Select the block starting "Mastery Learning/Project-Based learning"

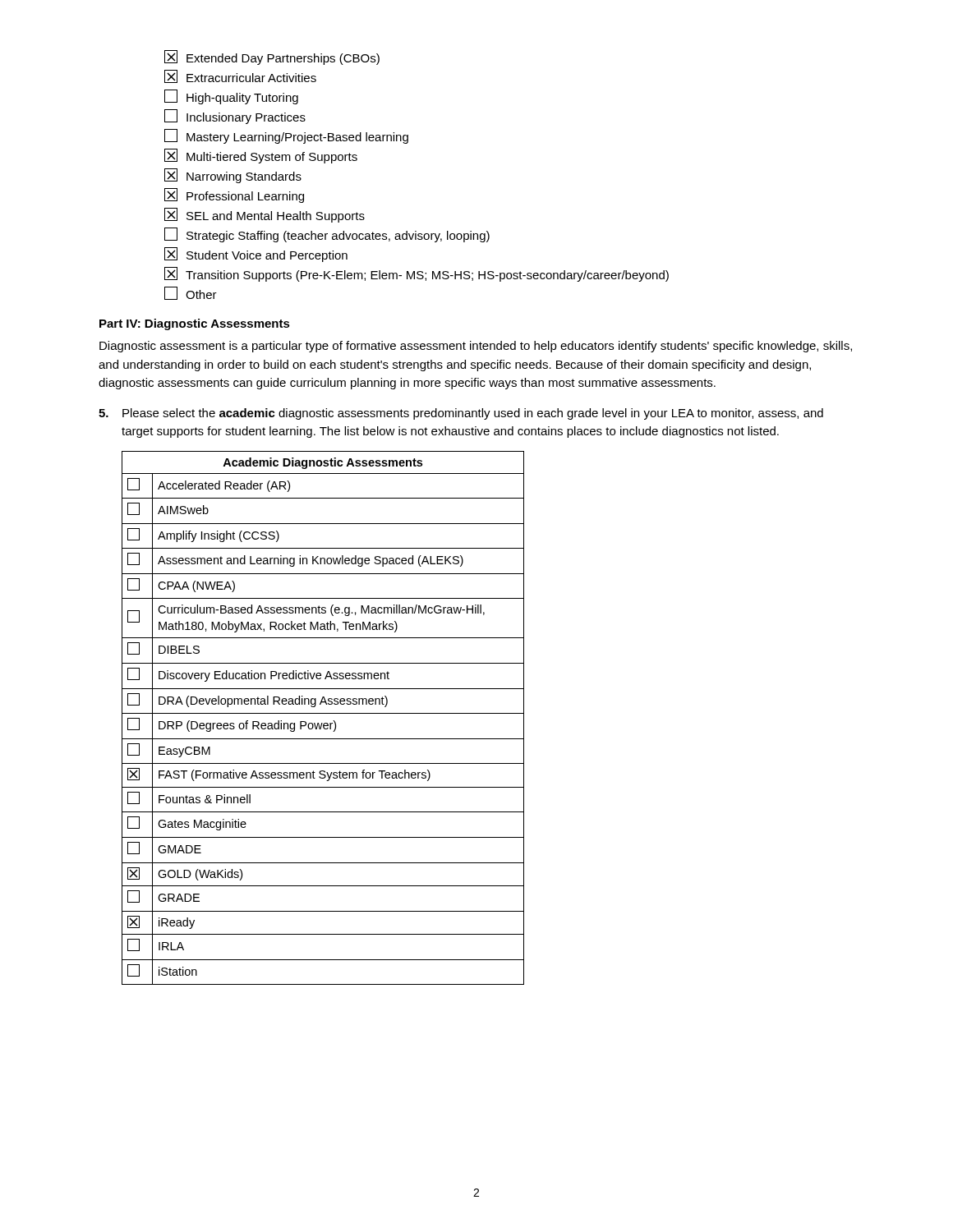[x=287, y=137]
